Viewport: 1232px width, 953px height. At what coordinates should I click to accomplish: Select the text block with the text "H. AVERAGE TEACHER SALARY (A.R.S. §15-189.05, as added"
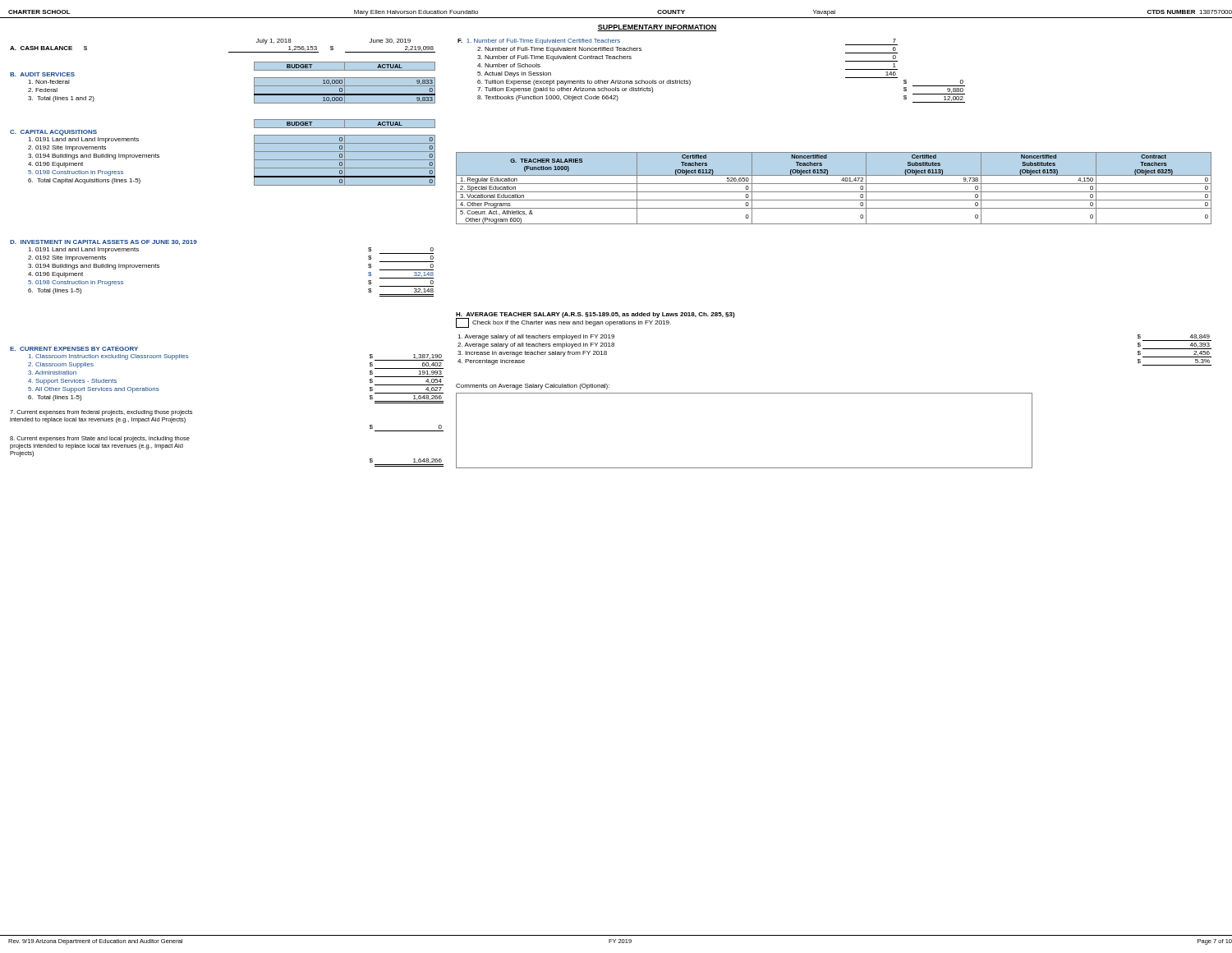pos(595,319)
